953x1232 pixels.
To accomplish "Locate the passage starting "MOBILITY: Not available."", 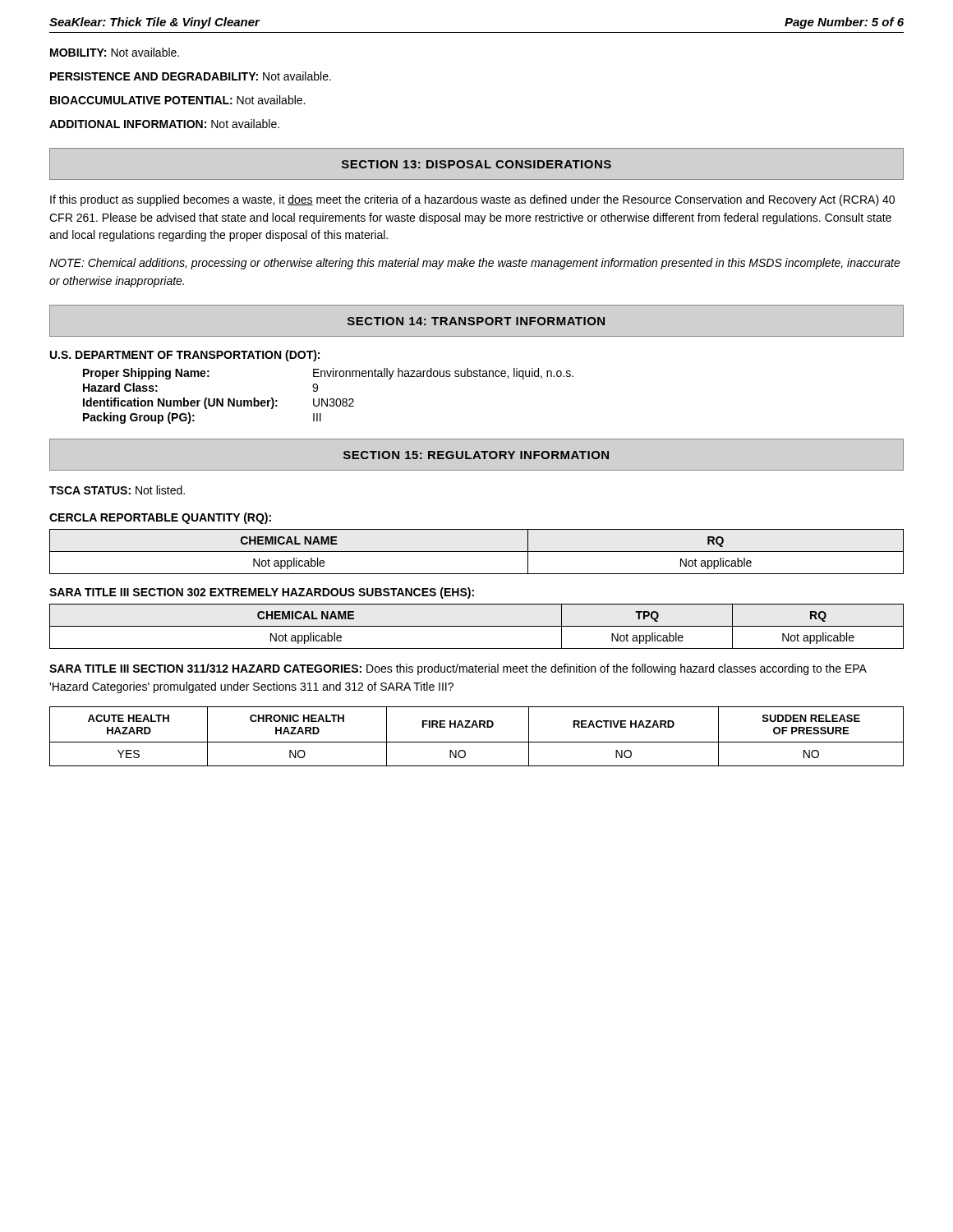I will 115,53.
